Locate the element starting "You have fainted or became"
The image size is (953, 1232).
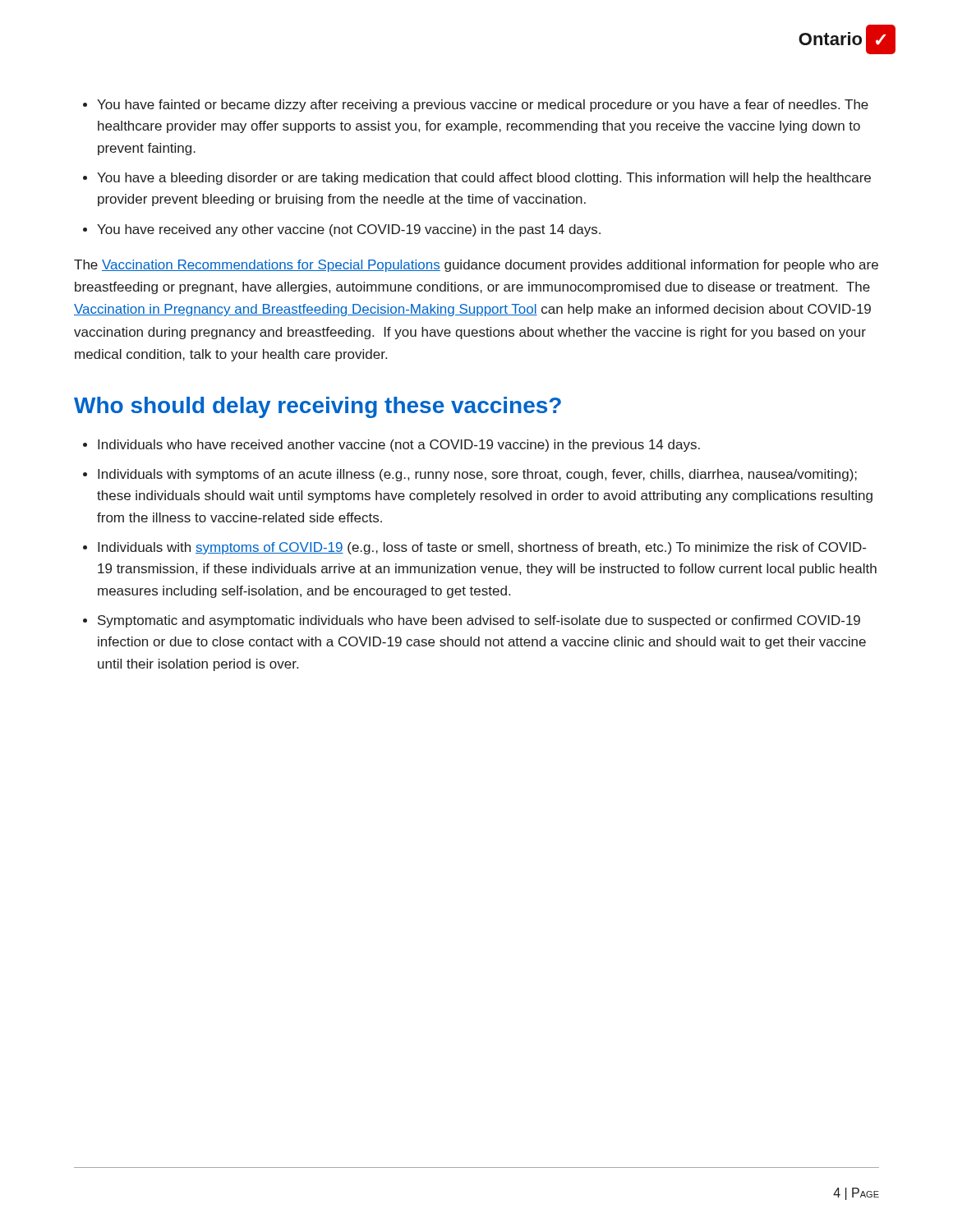483,126
